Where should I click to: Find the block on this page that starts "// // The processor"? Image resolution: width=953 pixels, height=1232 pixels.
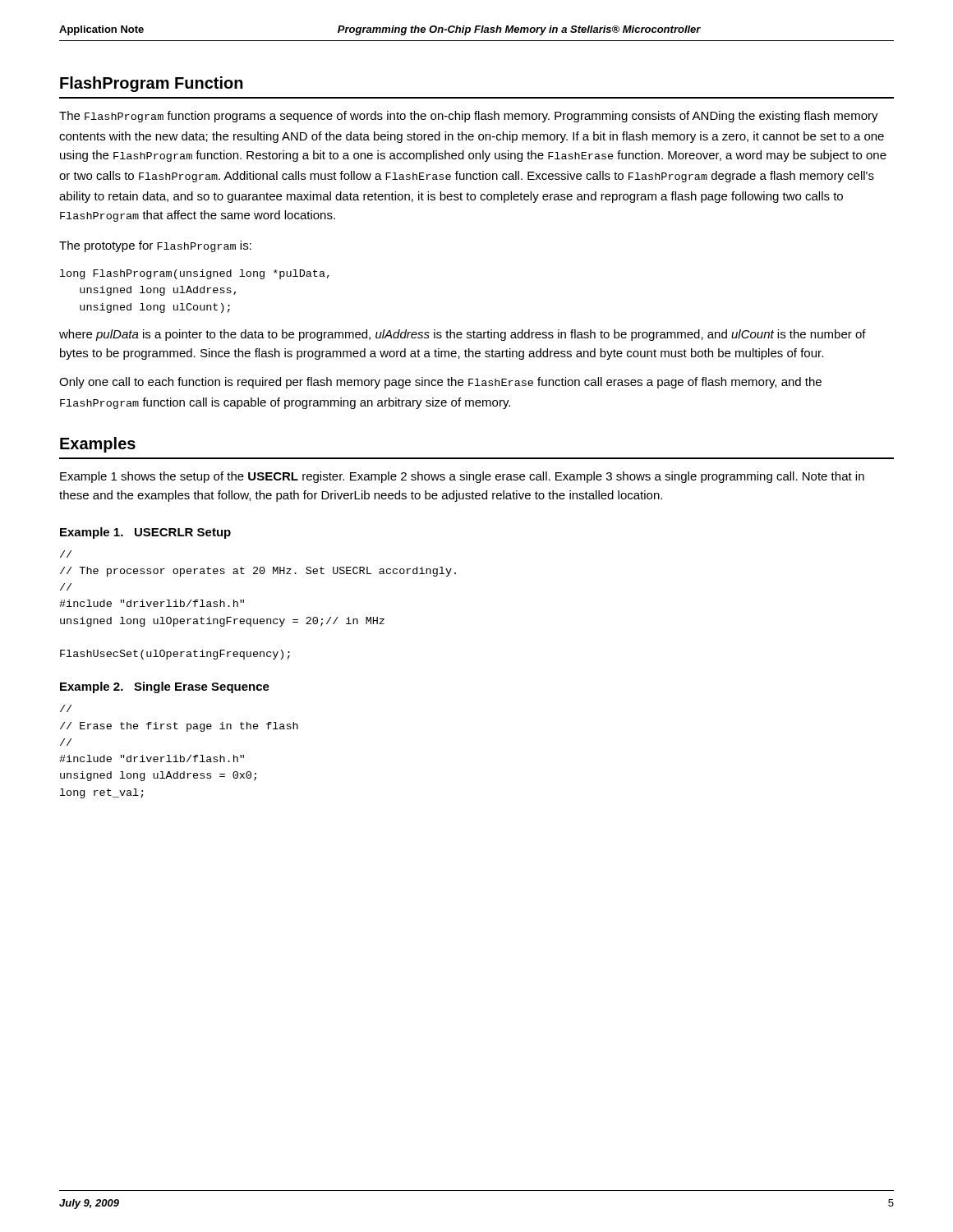pos(66,554)
